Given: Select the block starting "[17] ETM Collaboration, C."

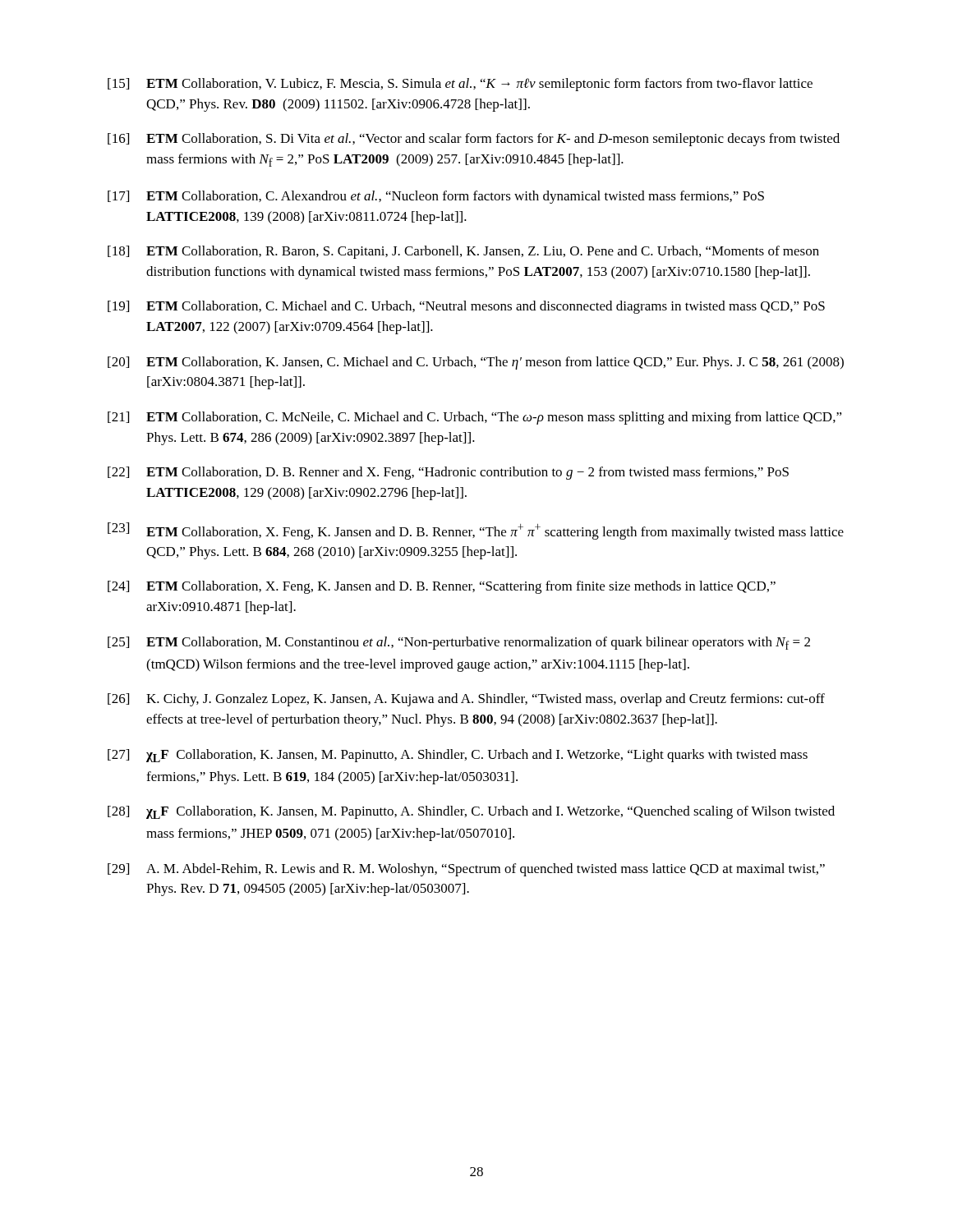Looking at the screenshot, I should [x=476, y=207].
